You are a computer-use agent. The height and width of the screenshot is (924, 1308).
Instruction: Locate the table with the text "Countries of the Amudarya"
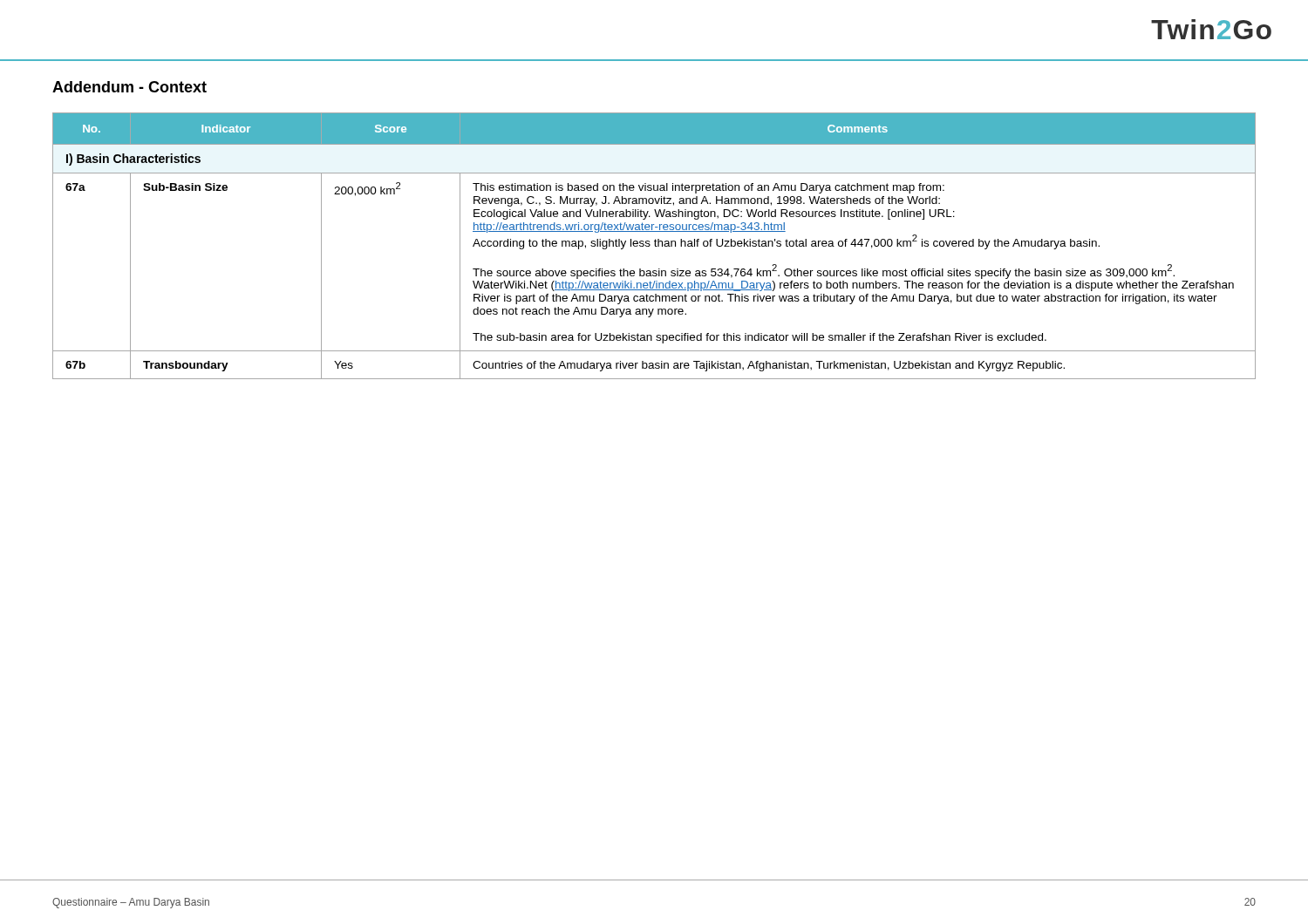coord(654,246)
